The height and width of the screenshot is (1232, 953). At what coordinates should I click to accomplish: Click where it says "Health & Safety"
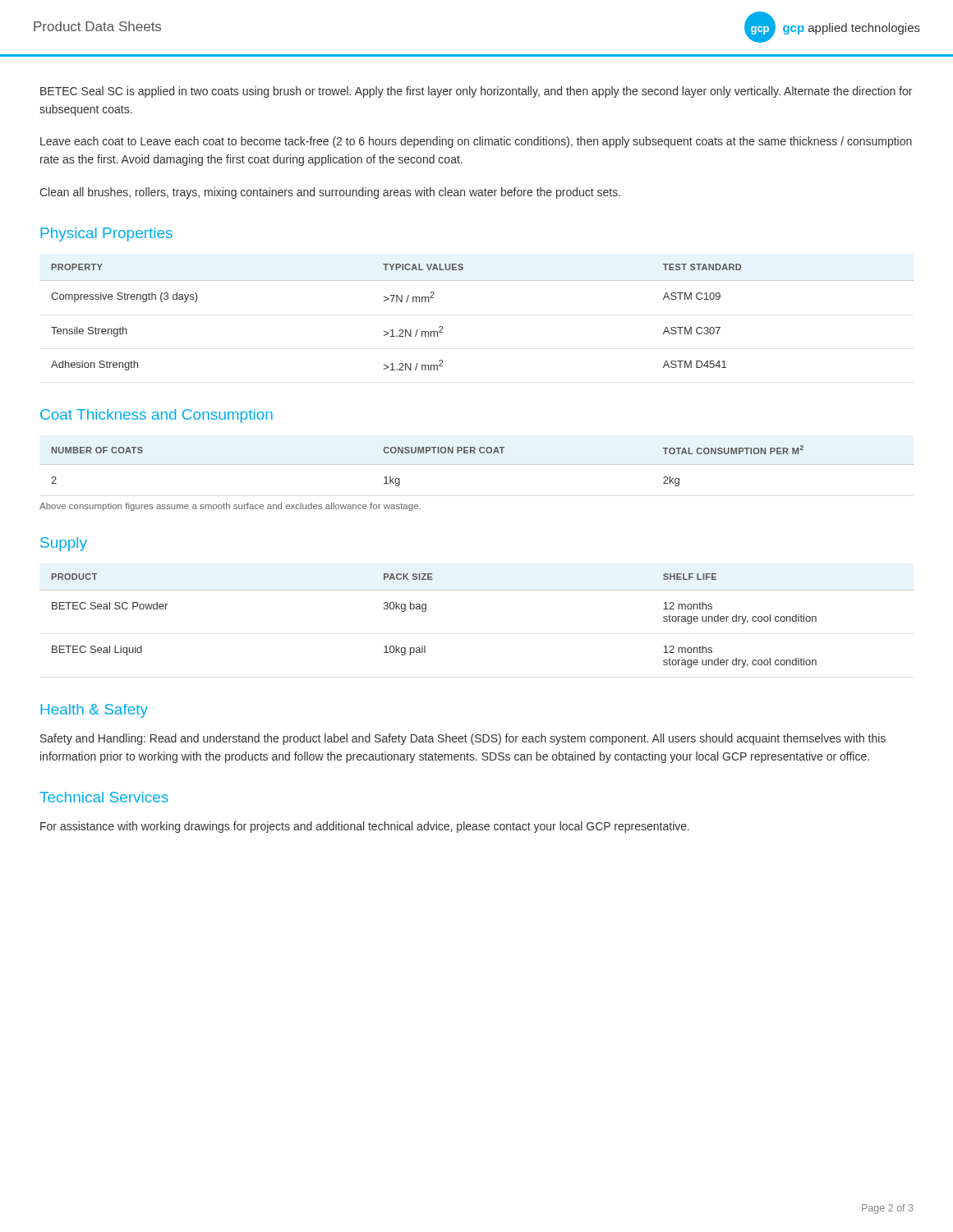tap(94, 709)
